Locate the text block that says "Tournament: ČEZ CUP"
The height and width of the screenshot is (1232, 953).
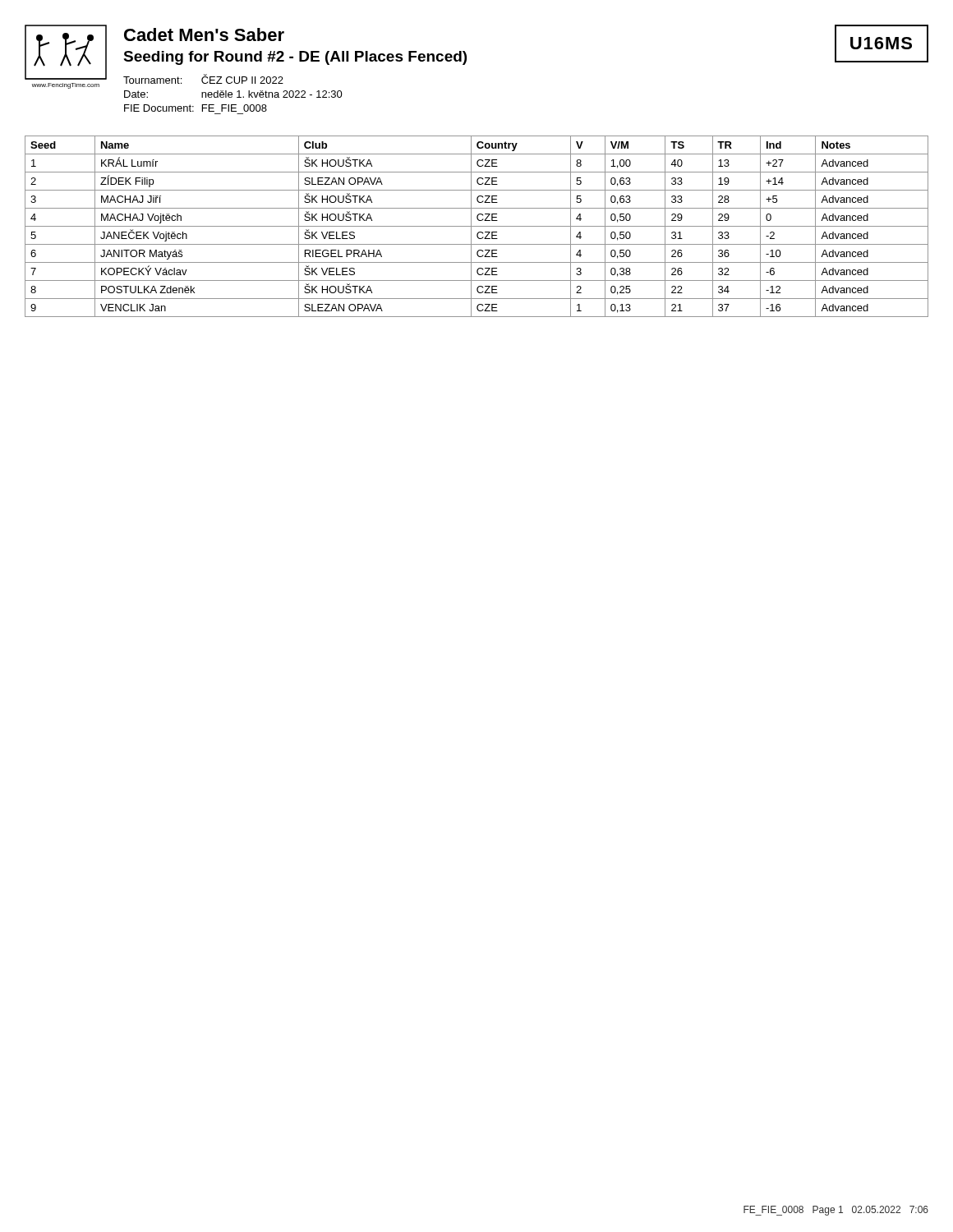236,95
